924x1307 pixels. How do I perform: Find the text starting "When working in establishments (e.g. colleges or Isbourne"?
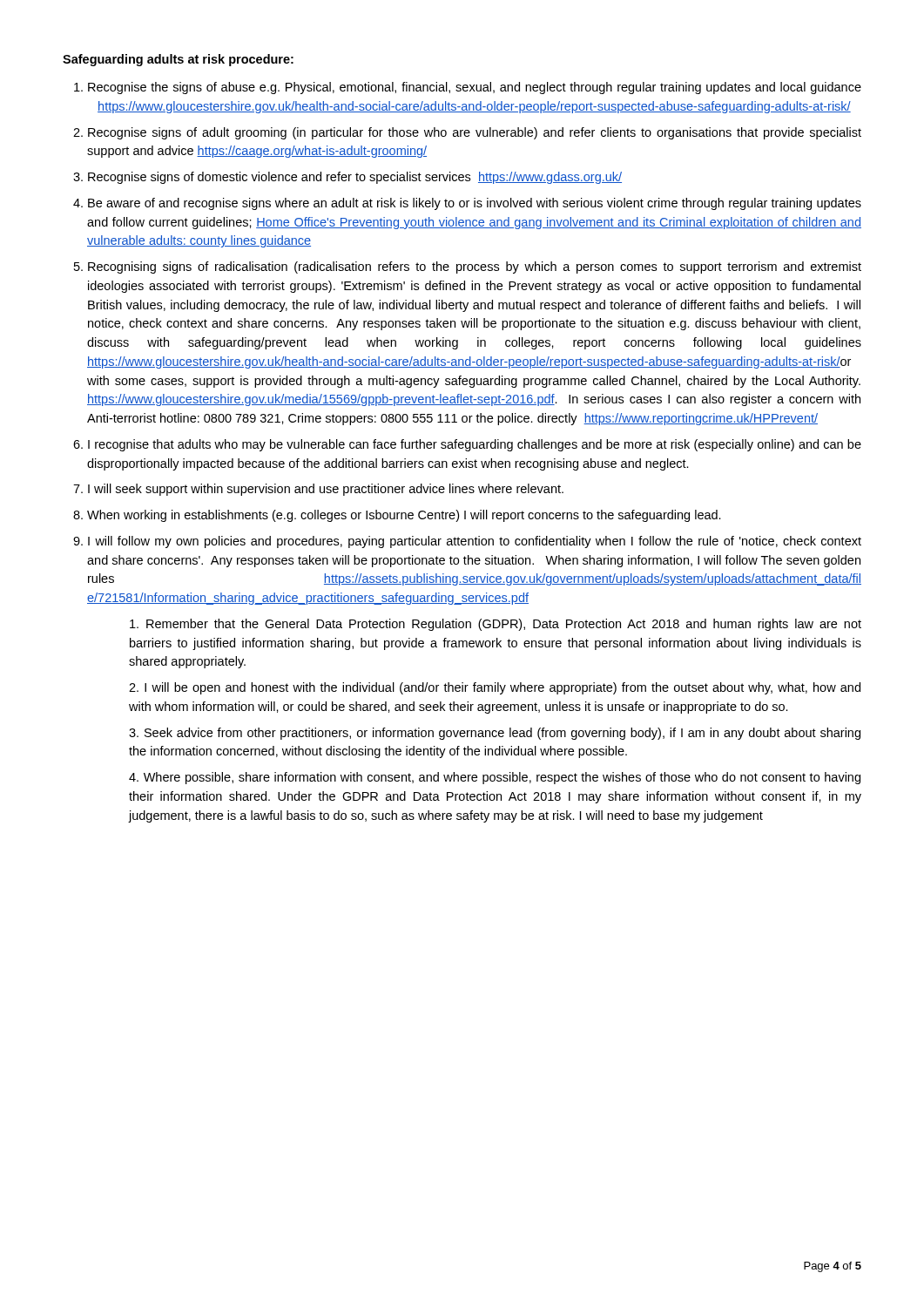(x=474, y=516)
